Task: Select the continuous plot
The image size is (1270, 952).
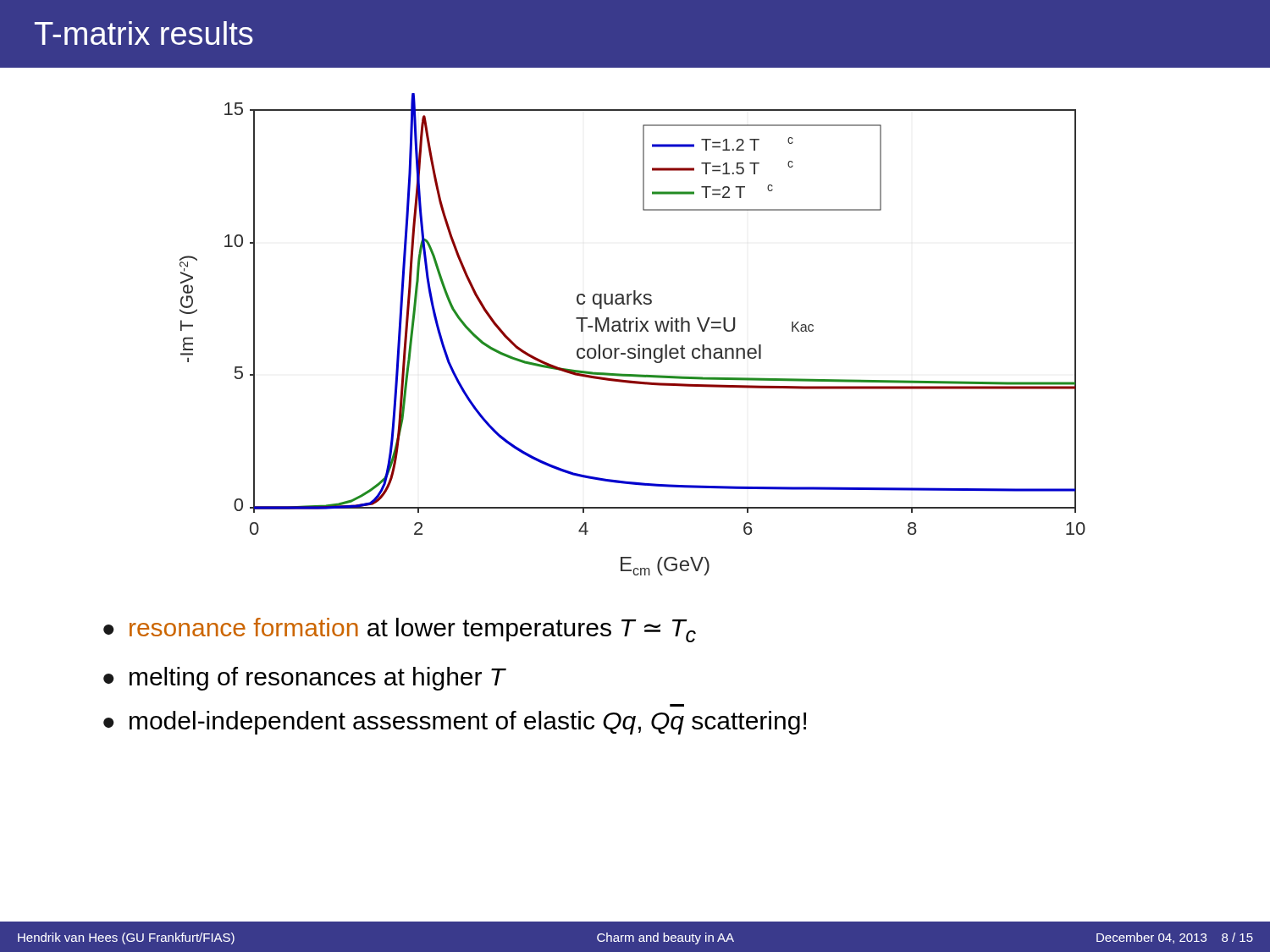Action: (635, 340)
